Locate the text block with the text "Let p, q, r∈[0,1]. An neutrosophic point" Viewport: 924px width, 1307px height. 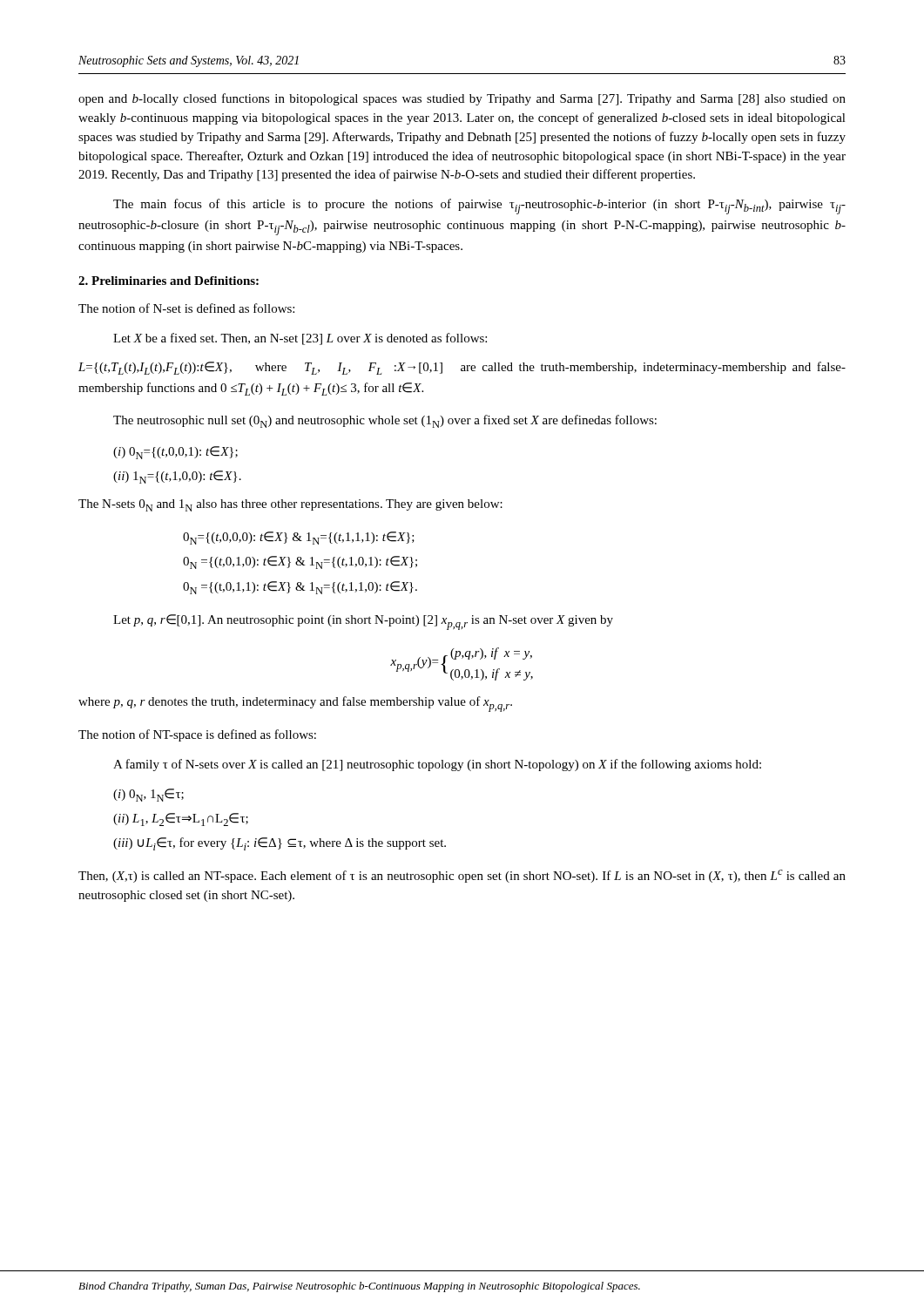363,621
